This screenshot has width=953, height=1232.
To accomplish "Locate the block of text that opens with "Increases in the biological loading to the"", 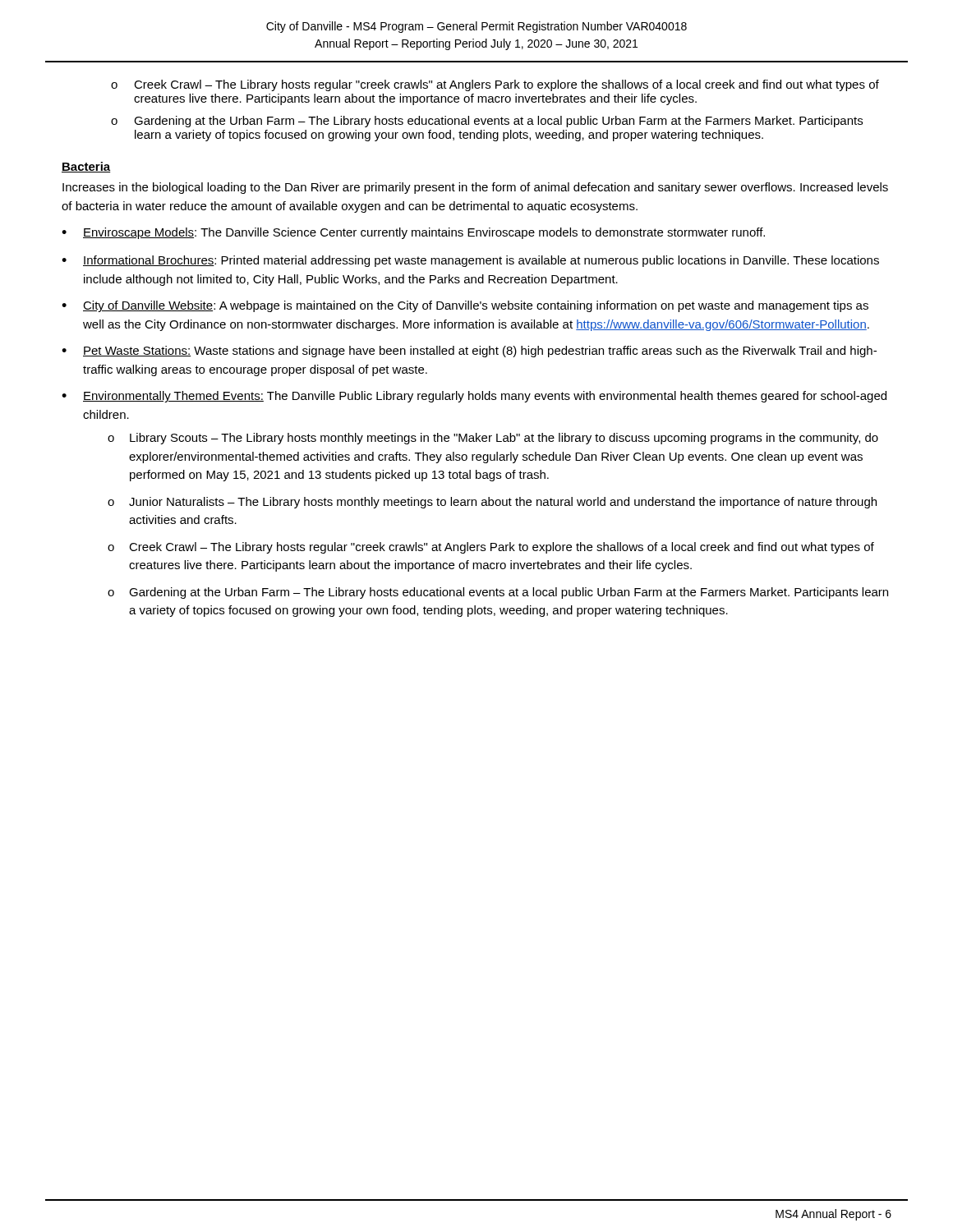I will 475,196.
